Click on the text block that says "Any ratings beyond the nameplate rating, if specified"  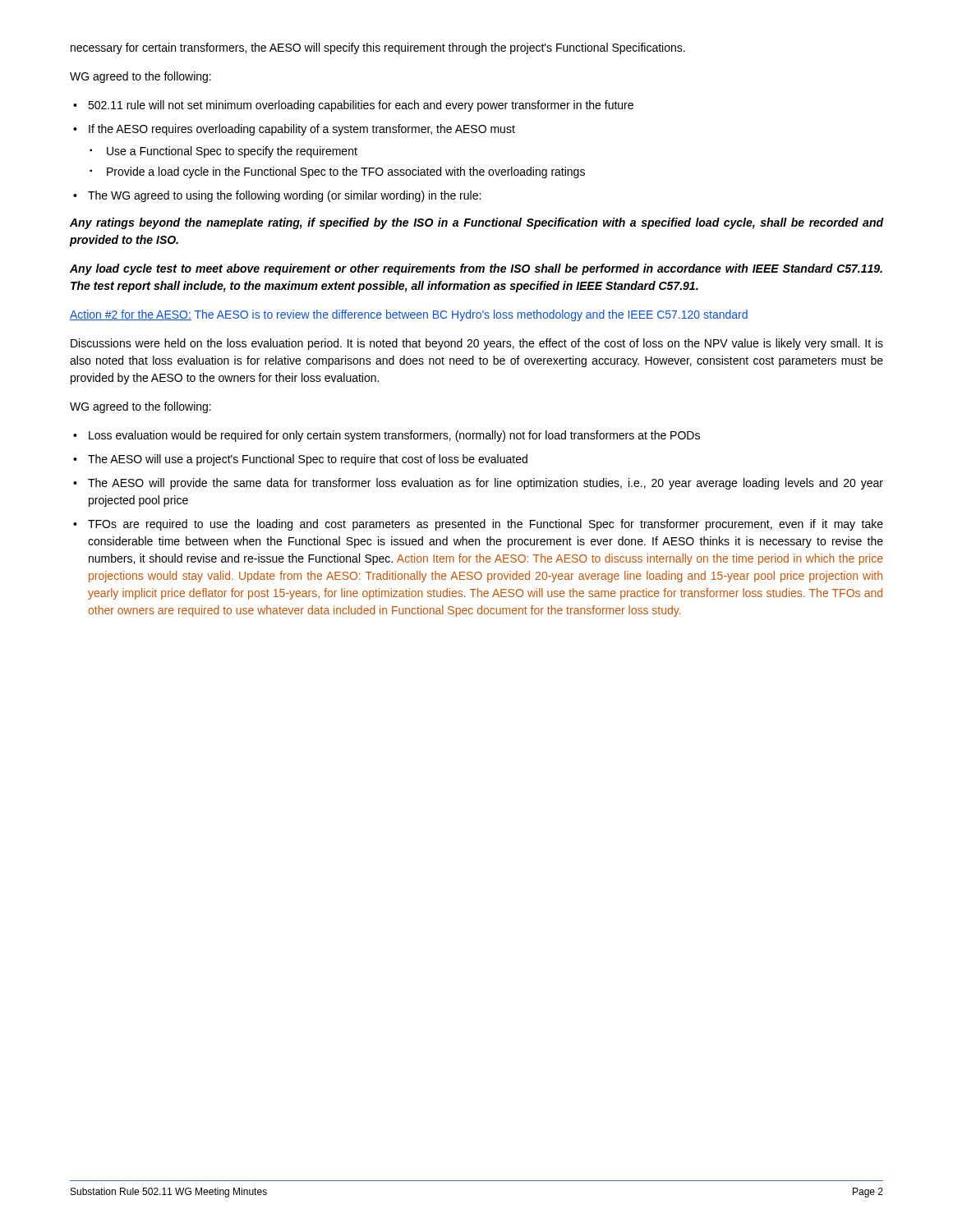(476, 232)
